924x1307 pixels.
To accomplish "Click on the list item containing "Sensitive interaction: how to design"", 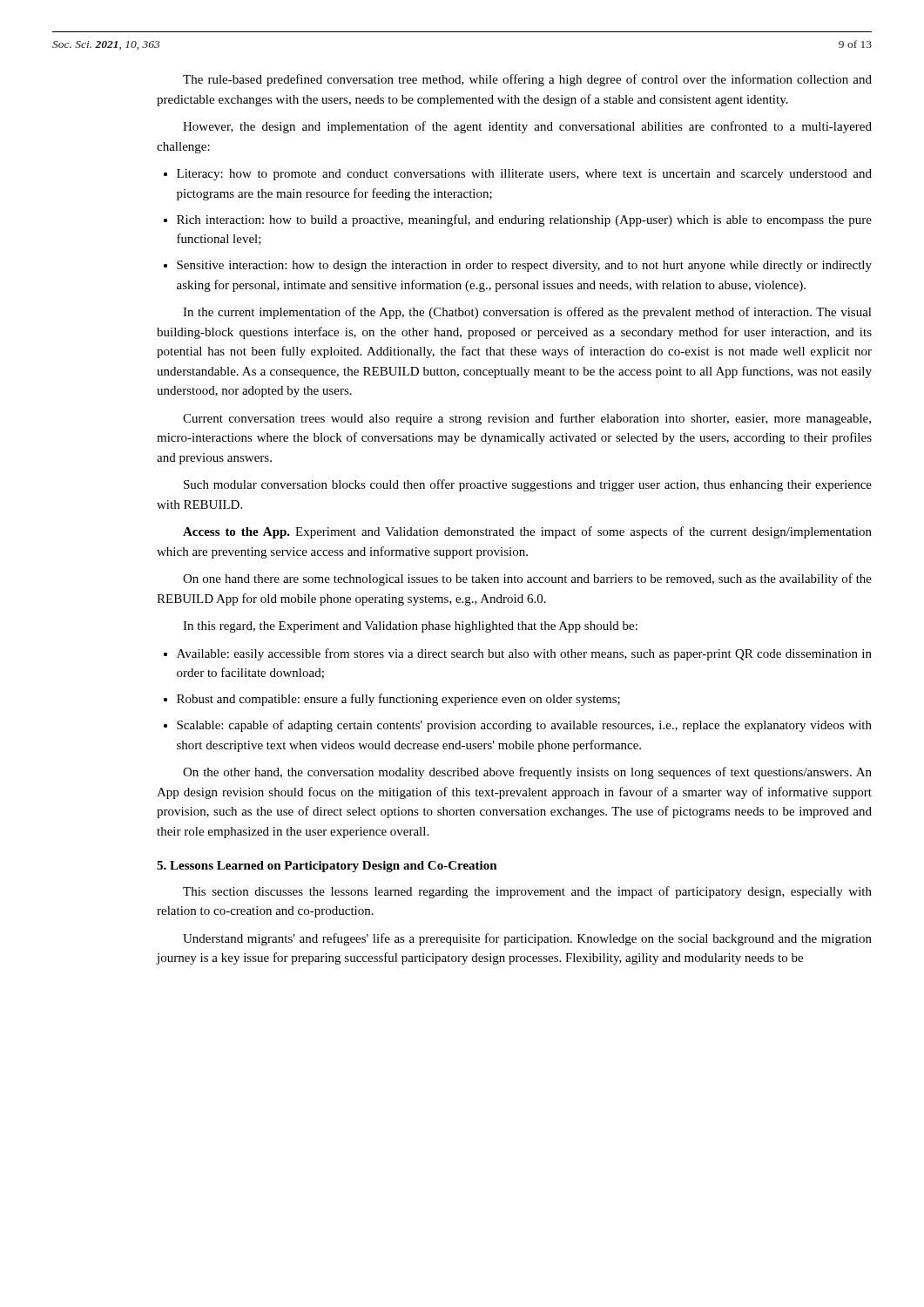I will pos(524,275).
